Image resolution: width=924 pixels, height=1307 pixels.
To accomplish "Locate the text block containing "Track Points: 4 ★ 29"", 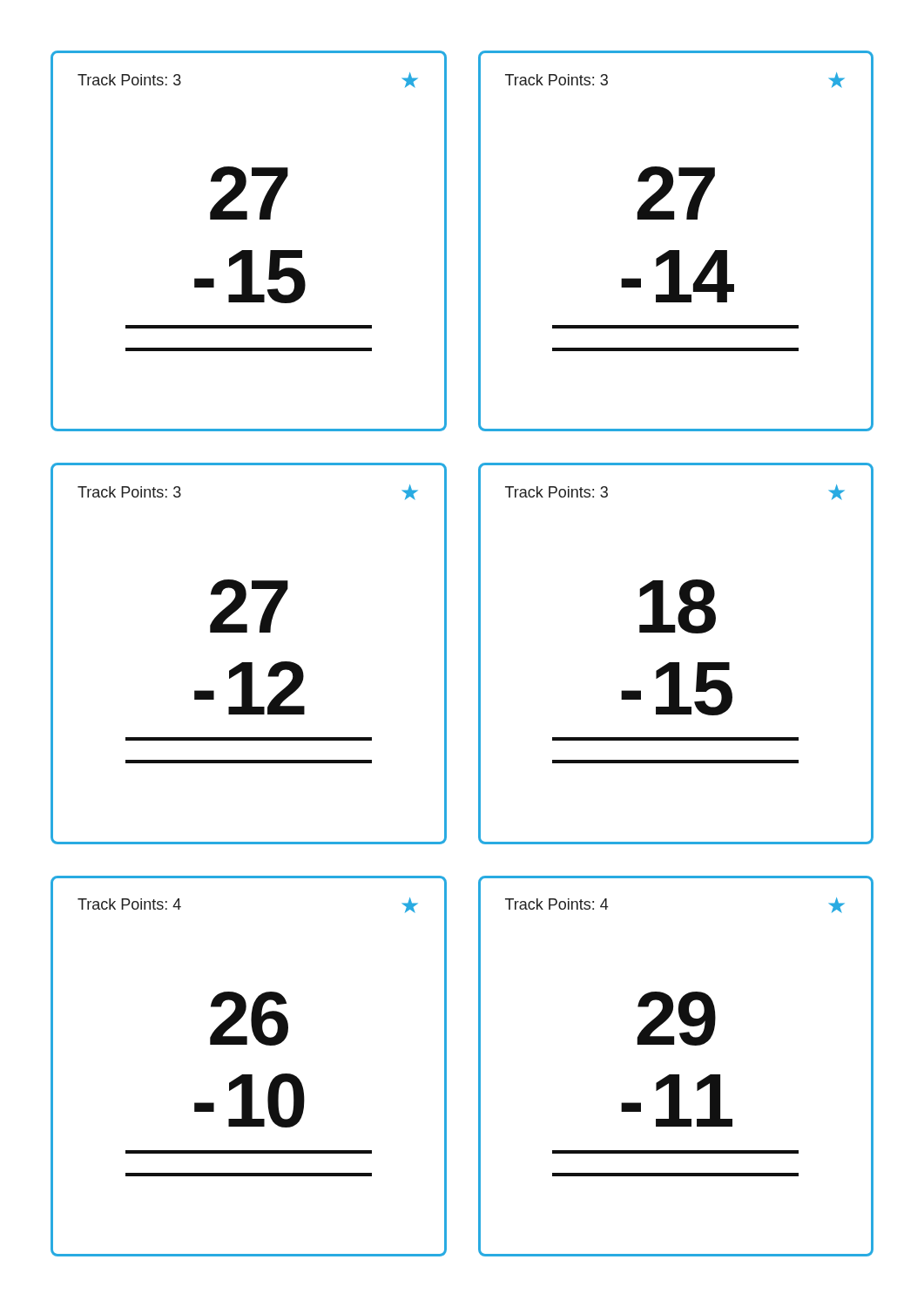I will [x=676, y=1065].
